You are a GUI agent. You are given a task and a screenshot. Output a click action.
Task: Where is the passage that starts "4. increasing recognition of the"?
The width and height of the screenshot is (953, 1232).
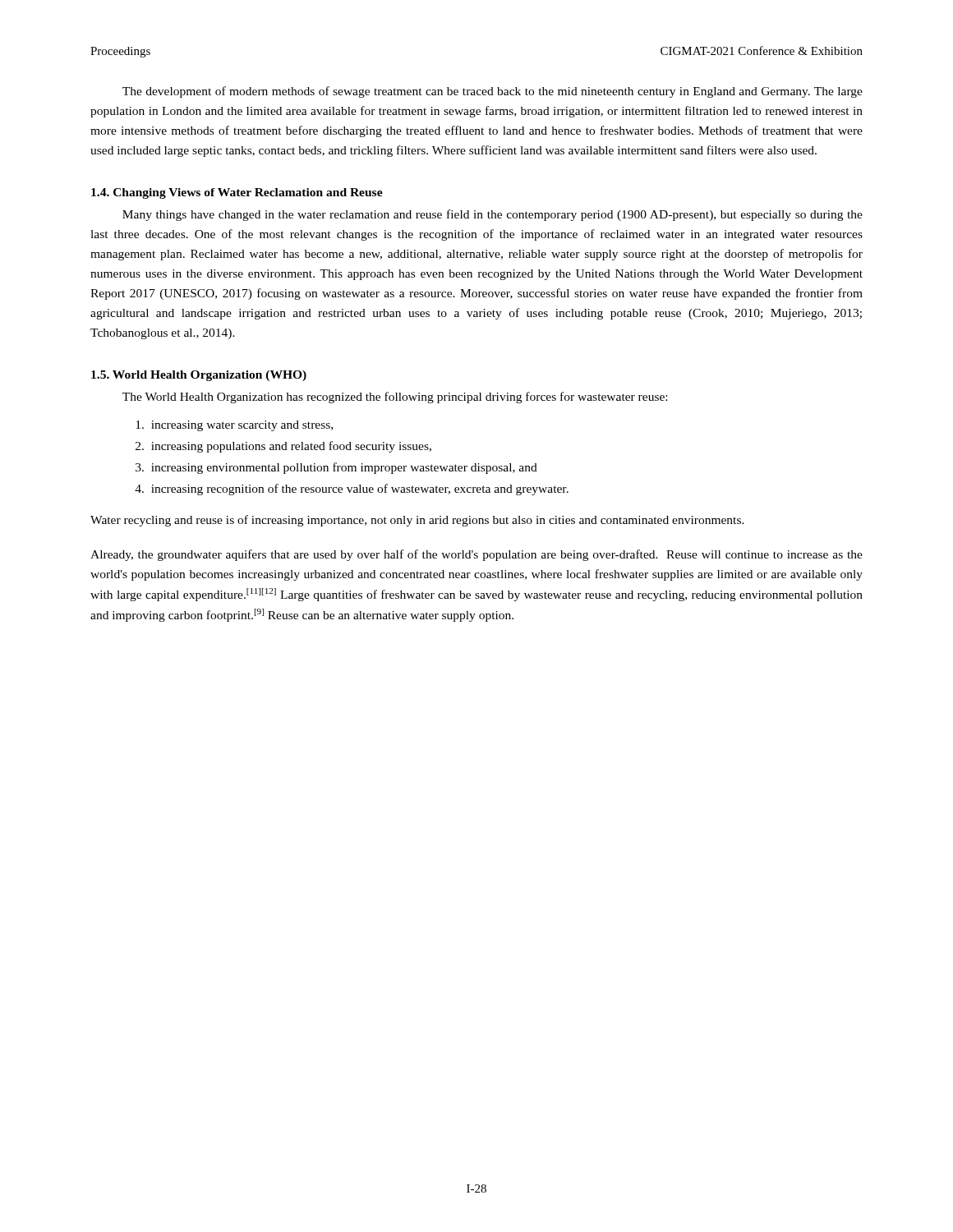[x=352, y=488]
